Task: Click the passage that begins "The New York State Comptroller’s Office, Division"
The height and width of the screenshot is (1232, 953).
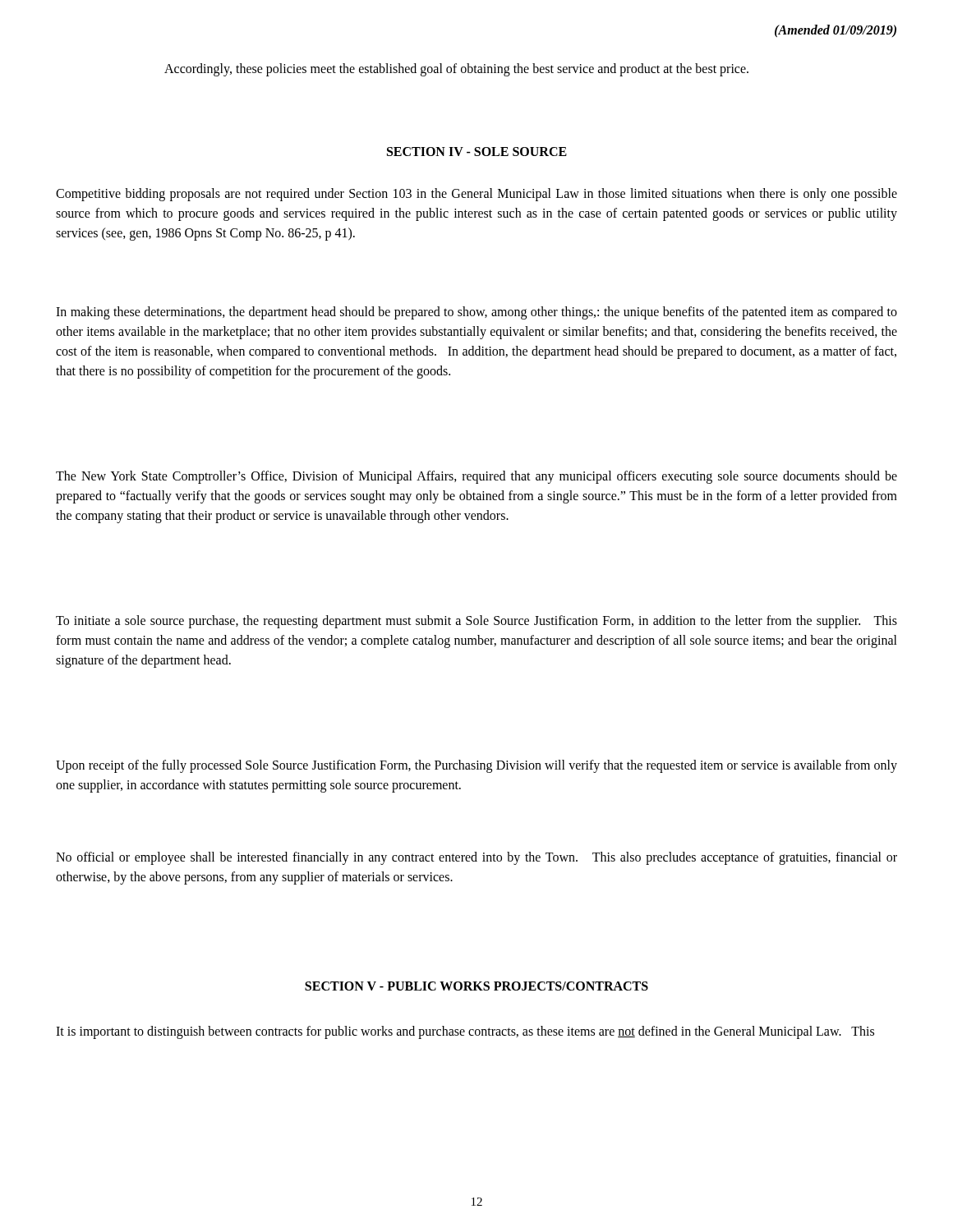Action: [476, 496]
